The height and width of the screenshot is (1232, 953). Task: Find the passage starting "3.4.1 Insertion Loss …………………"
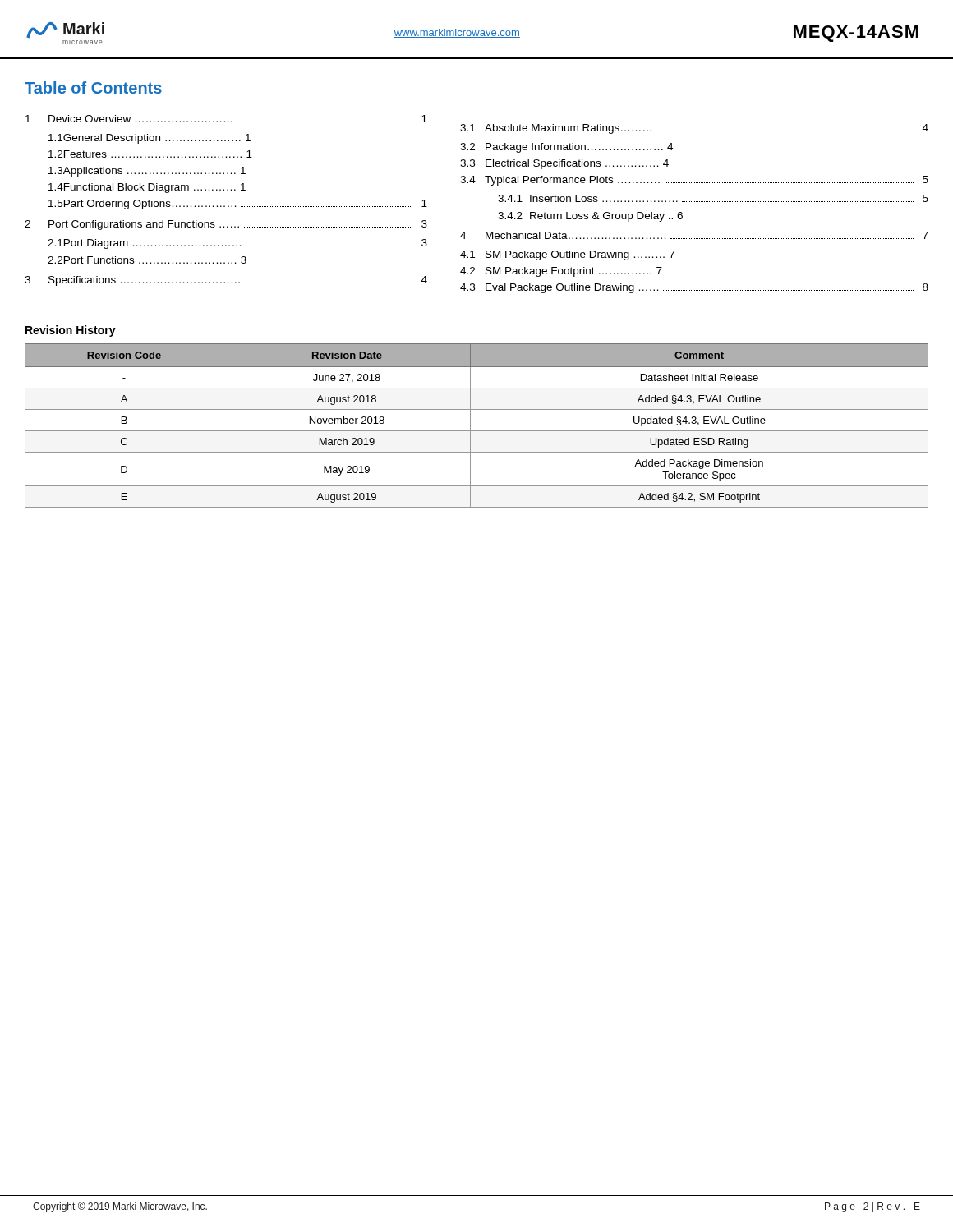tap(713, 198)
